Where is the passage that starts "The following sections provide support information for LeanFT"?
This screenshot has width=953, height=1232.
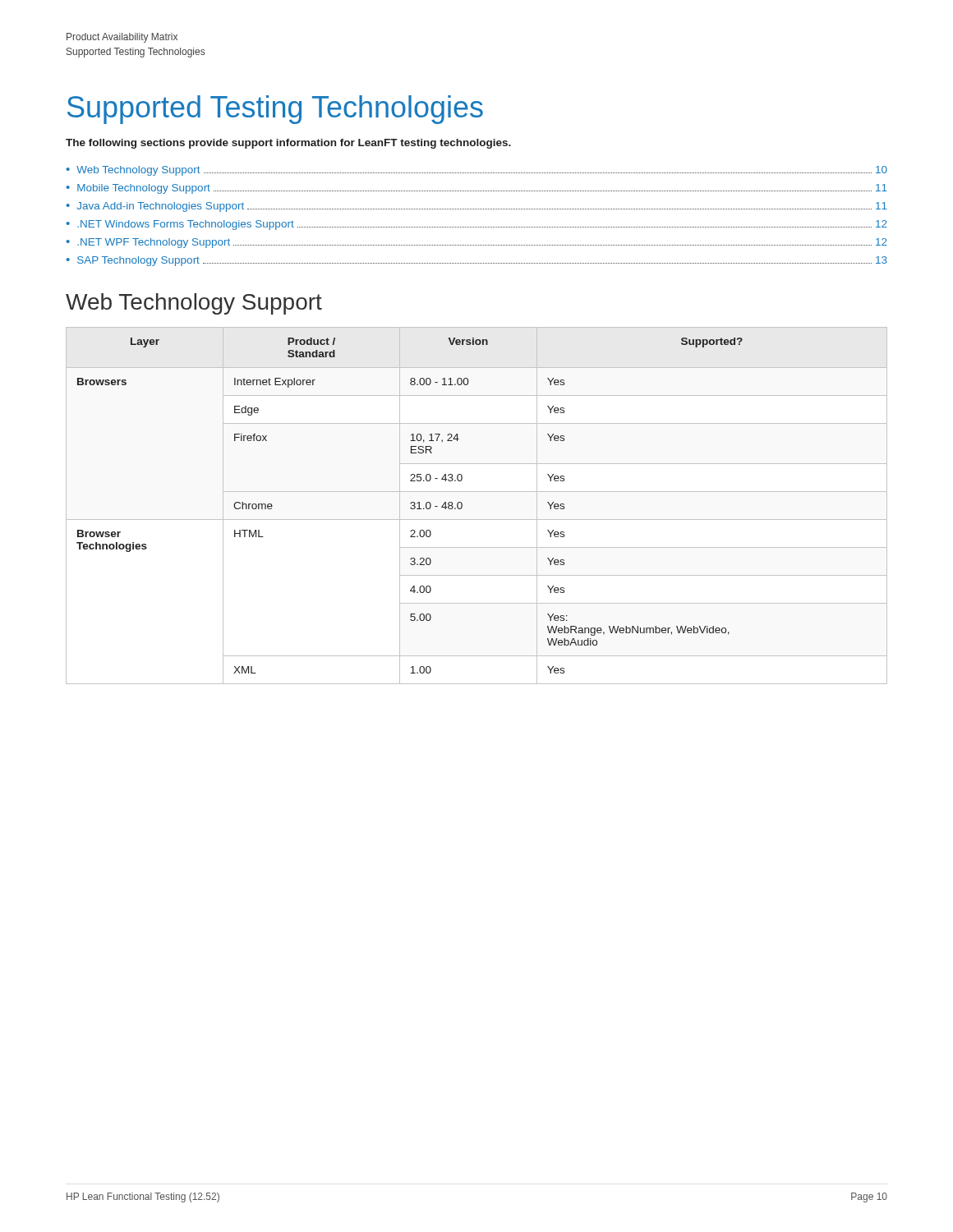point(476,143)
